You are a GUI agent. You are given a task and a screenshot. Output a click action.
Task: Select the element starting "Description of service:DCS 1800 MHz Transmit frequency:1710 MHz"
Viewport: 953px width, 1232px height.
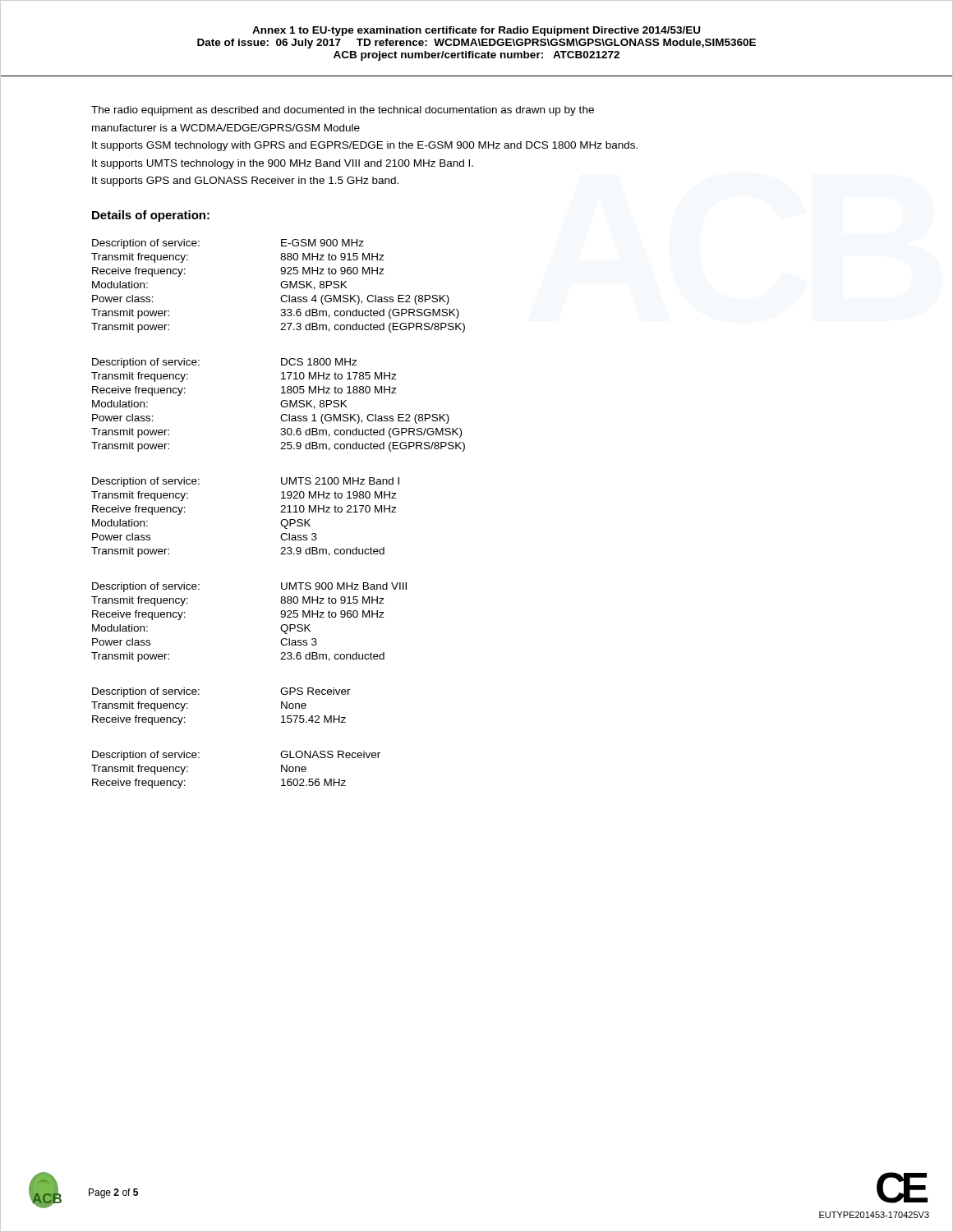tap(278, 405)
